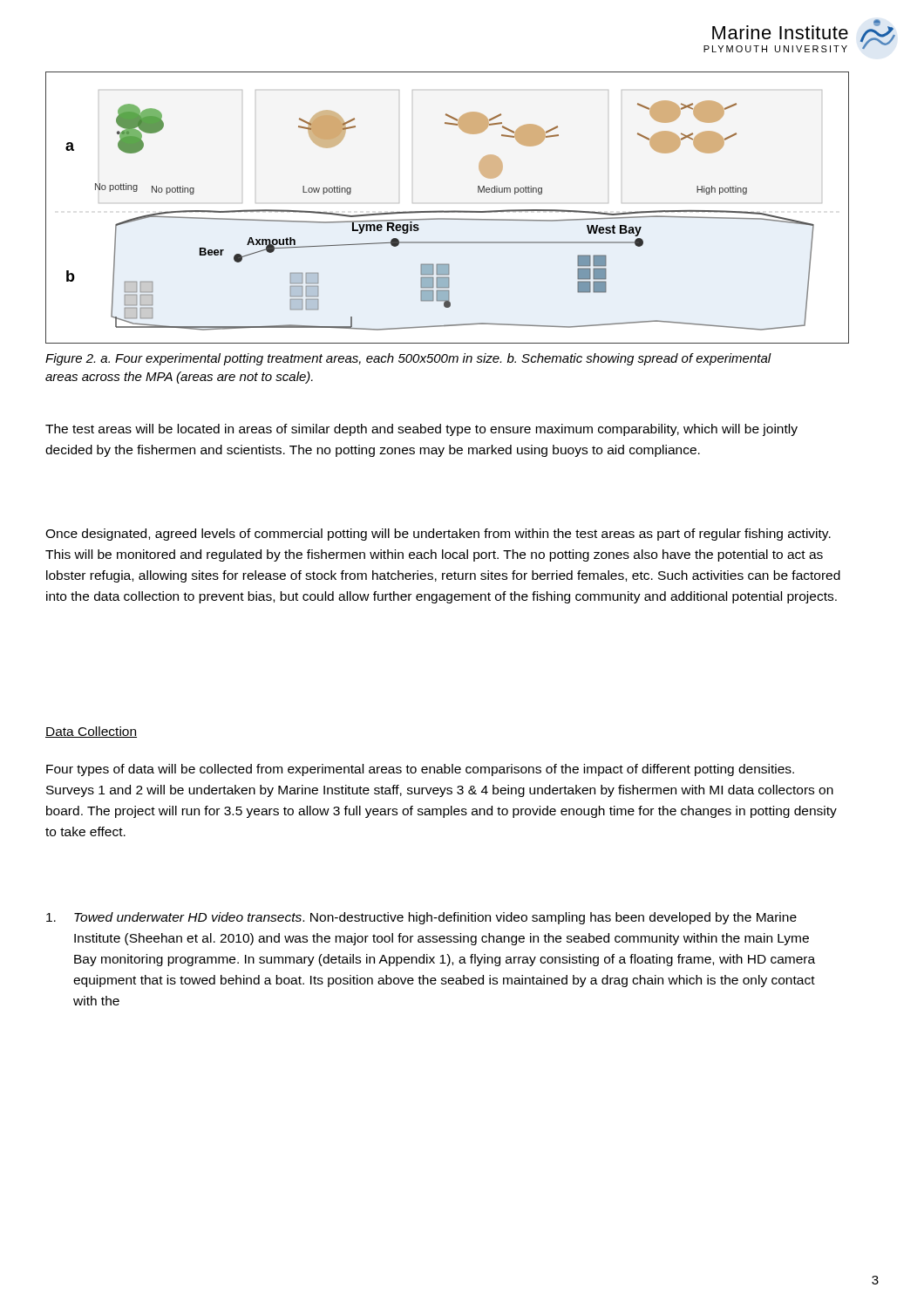Locate the block starting "Towed underwater HD video transects. Non-destructive high-definition video"
Screen dimensions: 1308x924
438,959
